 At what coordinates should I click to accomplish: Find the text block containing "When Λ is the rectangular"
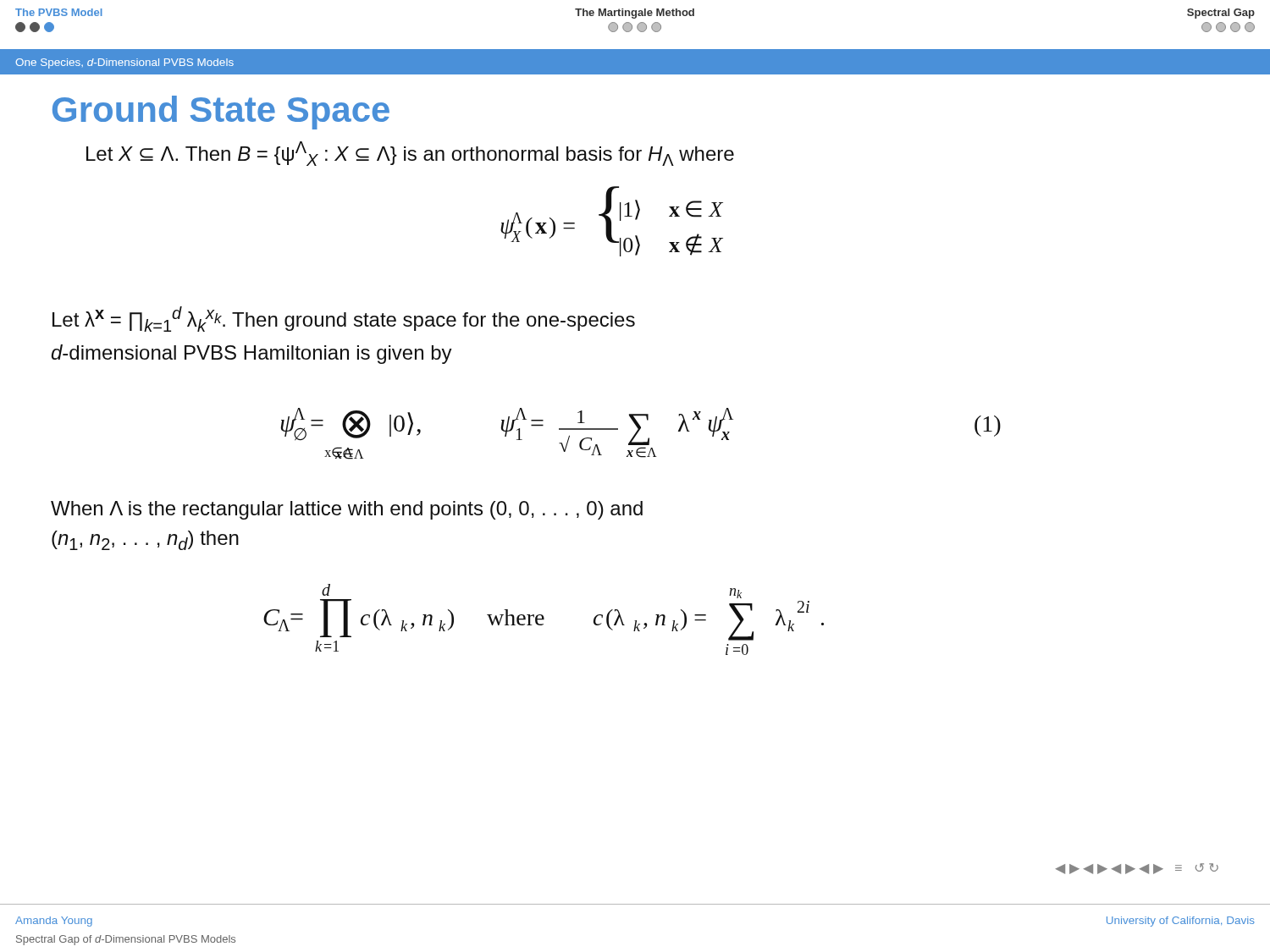coord(347,525)
